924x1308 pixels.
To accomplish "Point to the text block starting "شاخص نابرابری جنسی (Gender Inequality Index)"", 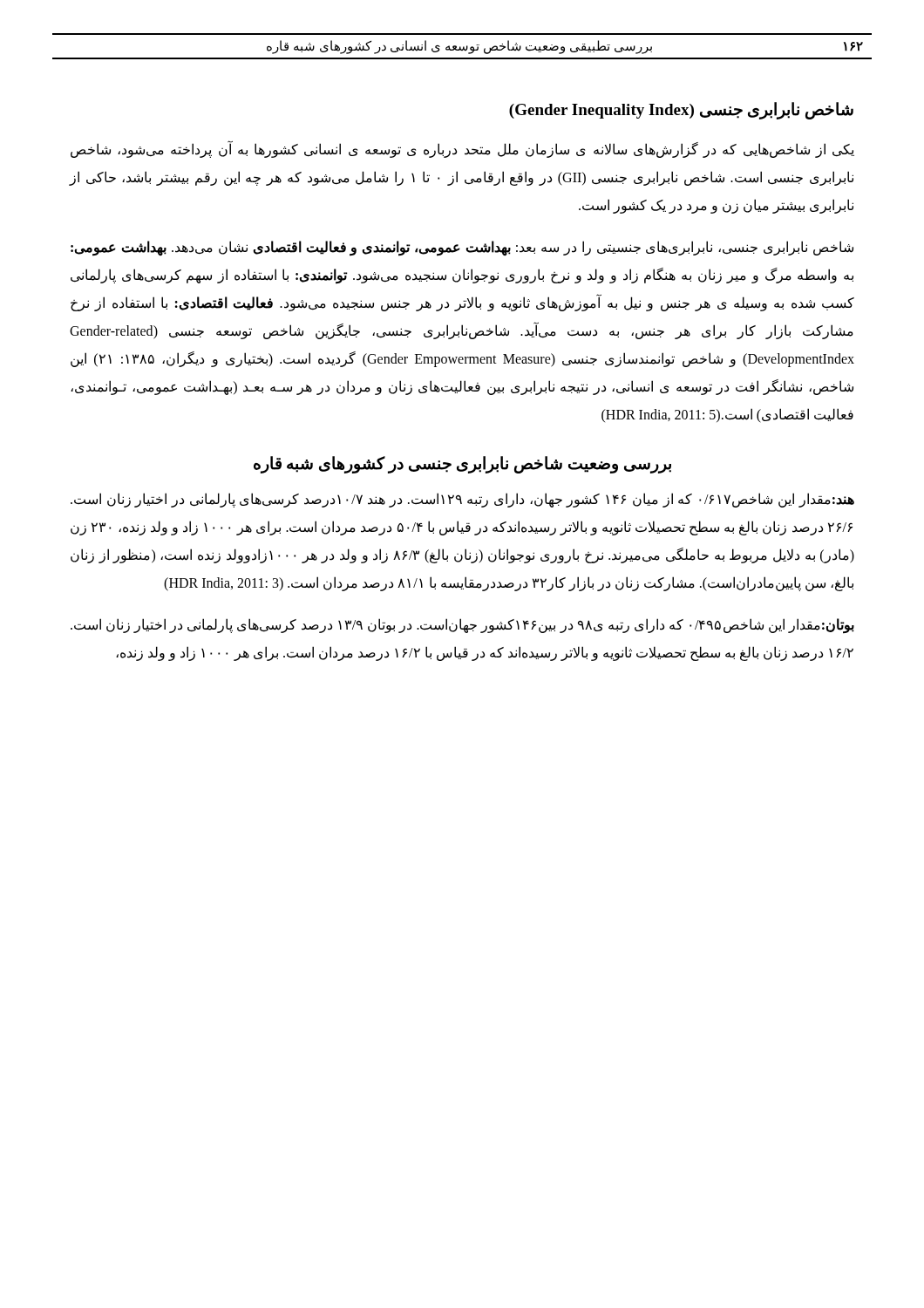I will pyautogui.click(x=682, y=109).
